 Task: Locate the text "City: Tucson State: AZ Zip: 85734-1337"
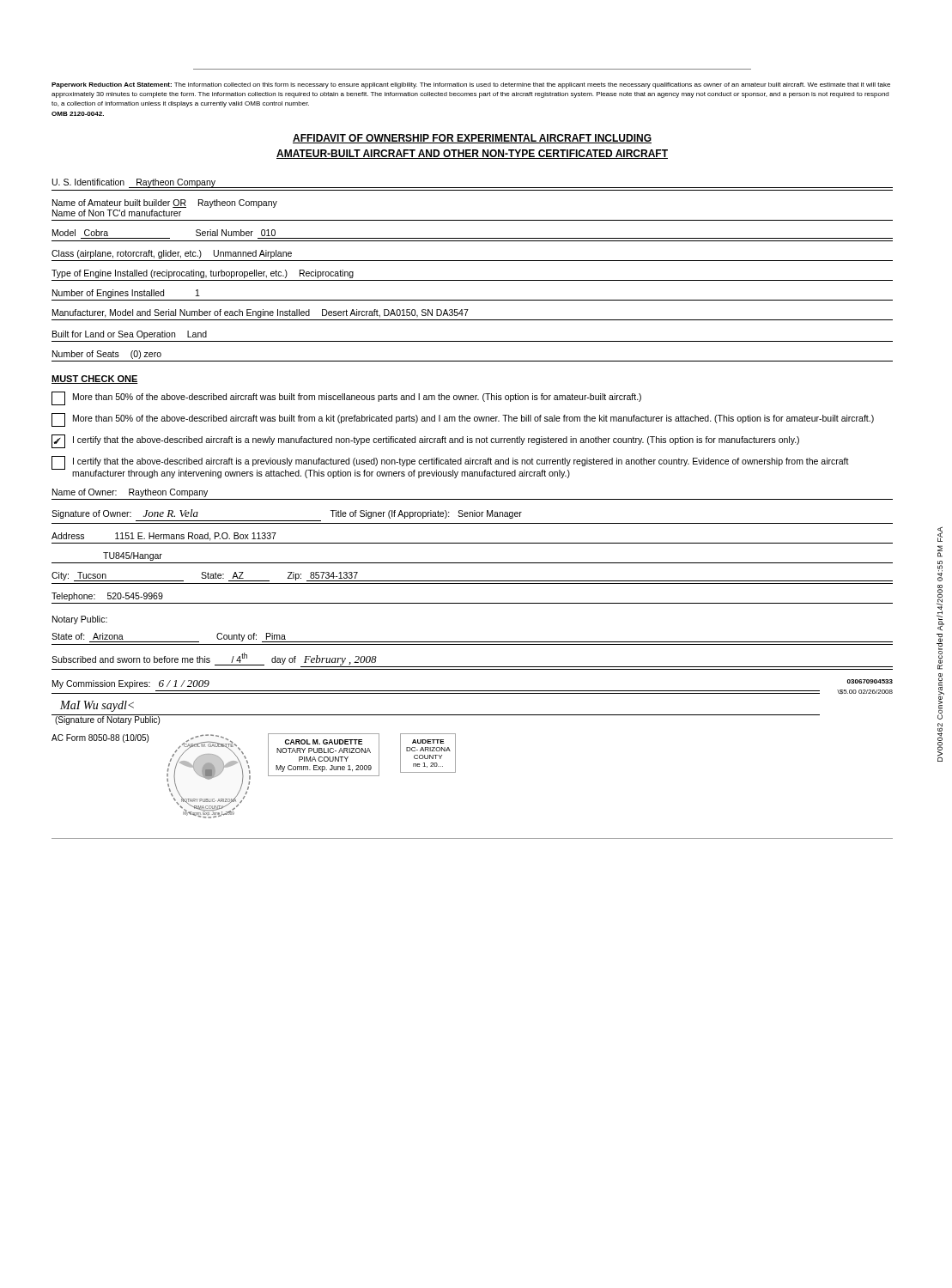(472, 576)
